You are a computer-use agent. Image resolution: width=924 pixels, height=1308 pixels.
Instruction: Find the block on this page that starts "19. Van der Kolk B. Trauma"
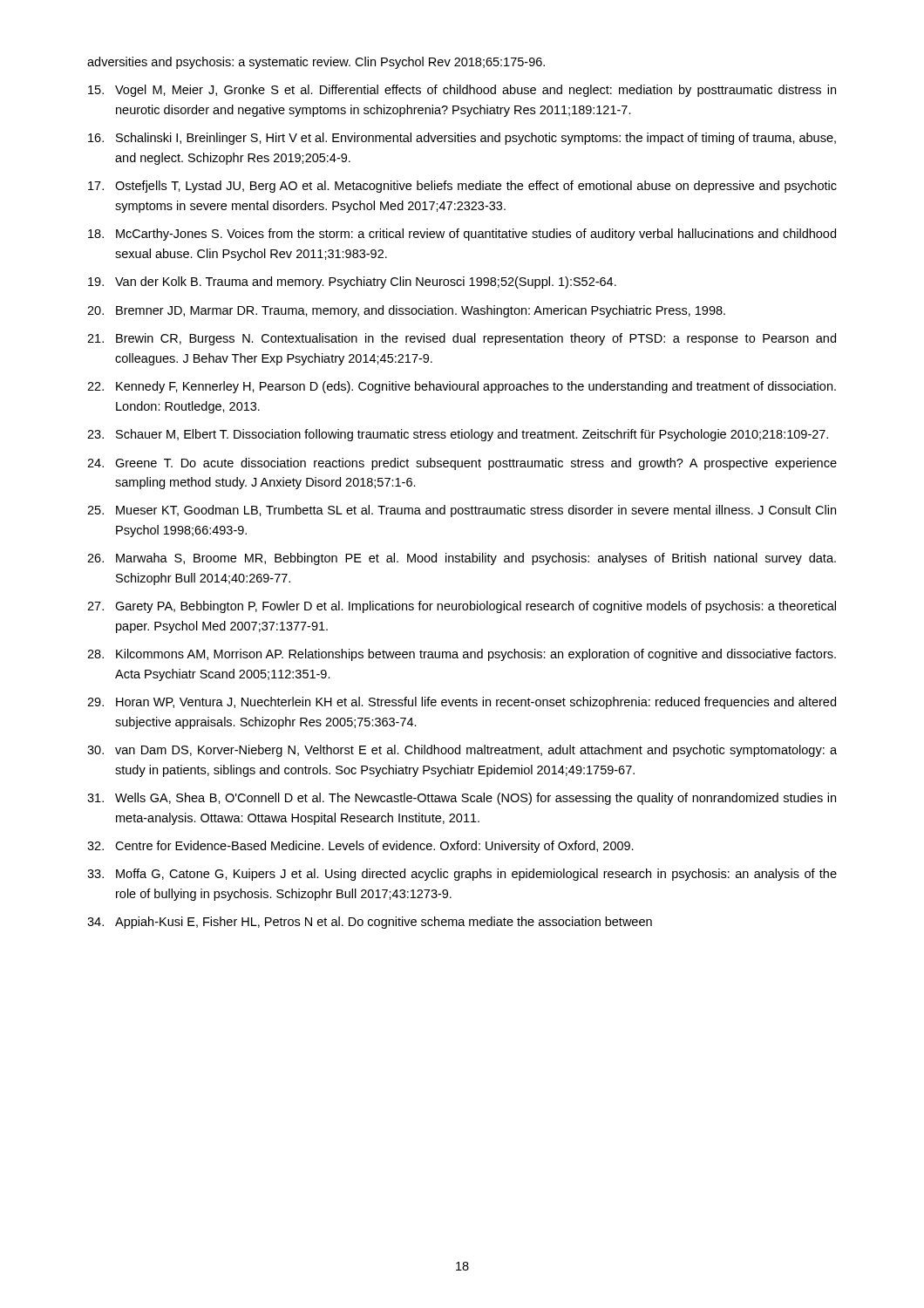coord(462,282)
